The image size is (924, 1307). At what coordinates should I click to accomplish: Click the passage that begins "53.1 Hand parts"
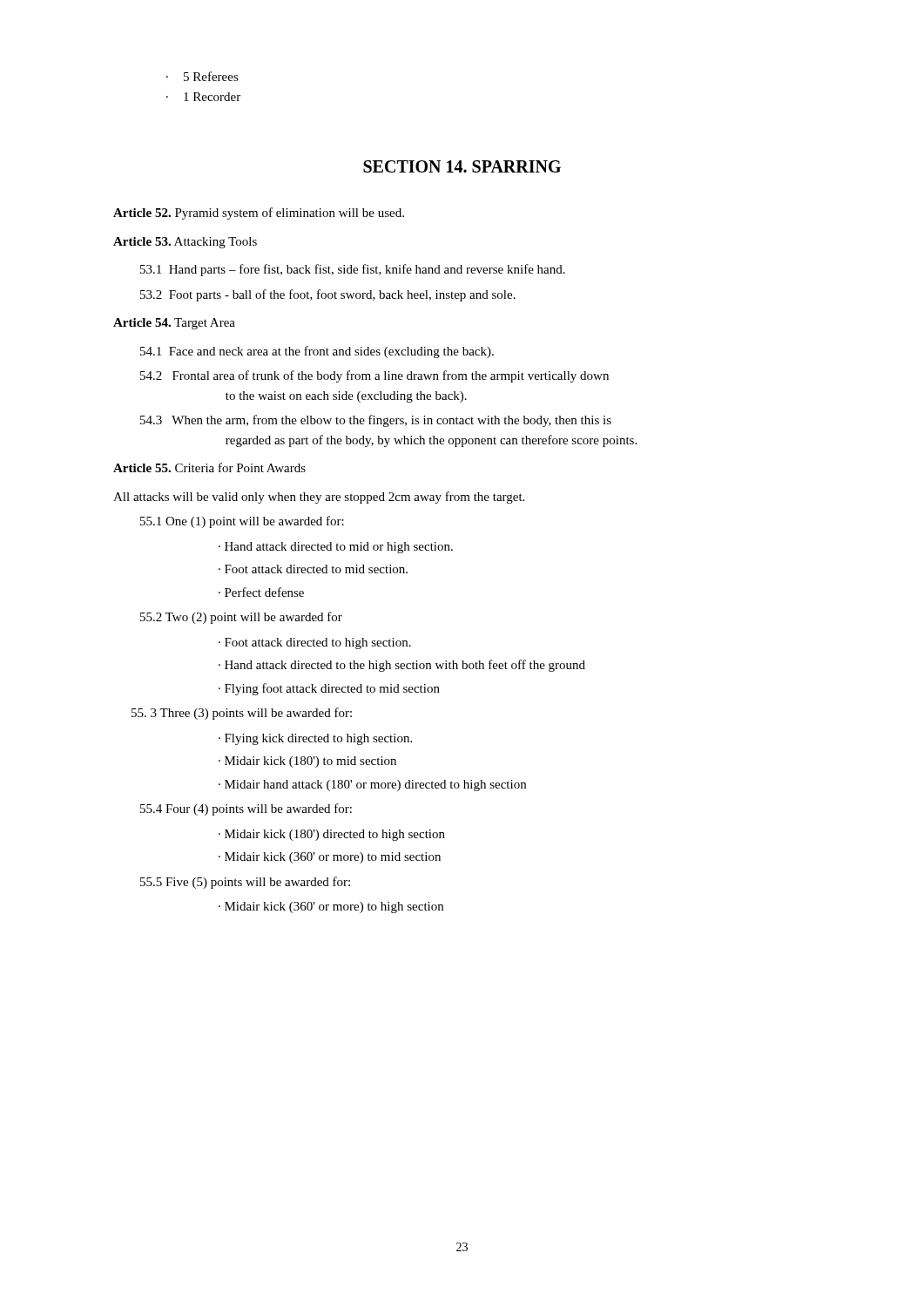352,269
